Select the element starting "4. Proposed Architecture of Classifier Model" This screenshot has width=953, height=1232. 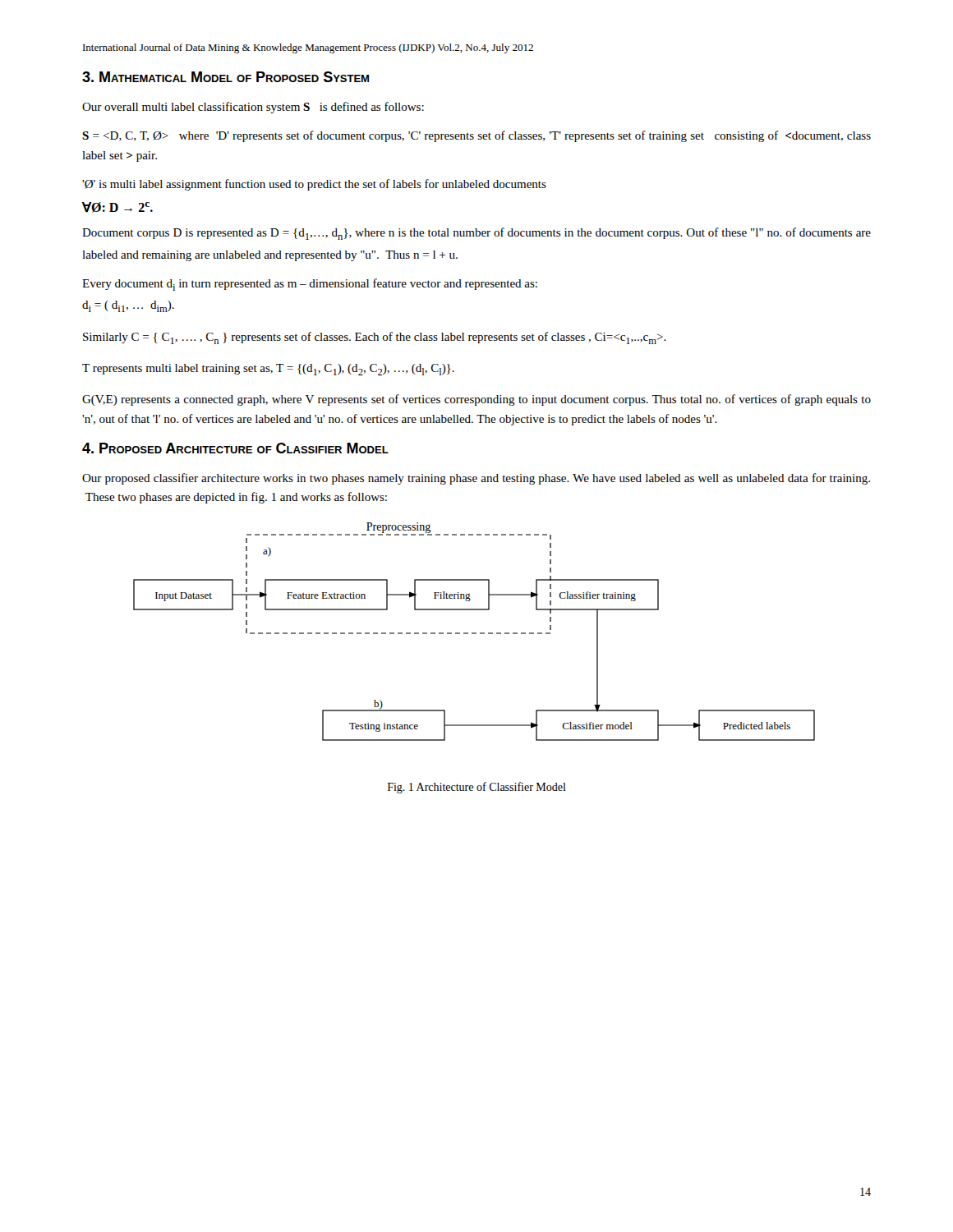pyautogui.click(x=235, y=448)
